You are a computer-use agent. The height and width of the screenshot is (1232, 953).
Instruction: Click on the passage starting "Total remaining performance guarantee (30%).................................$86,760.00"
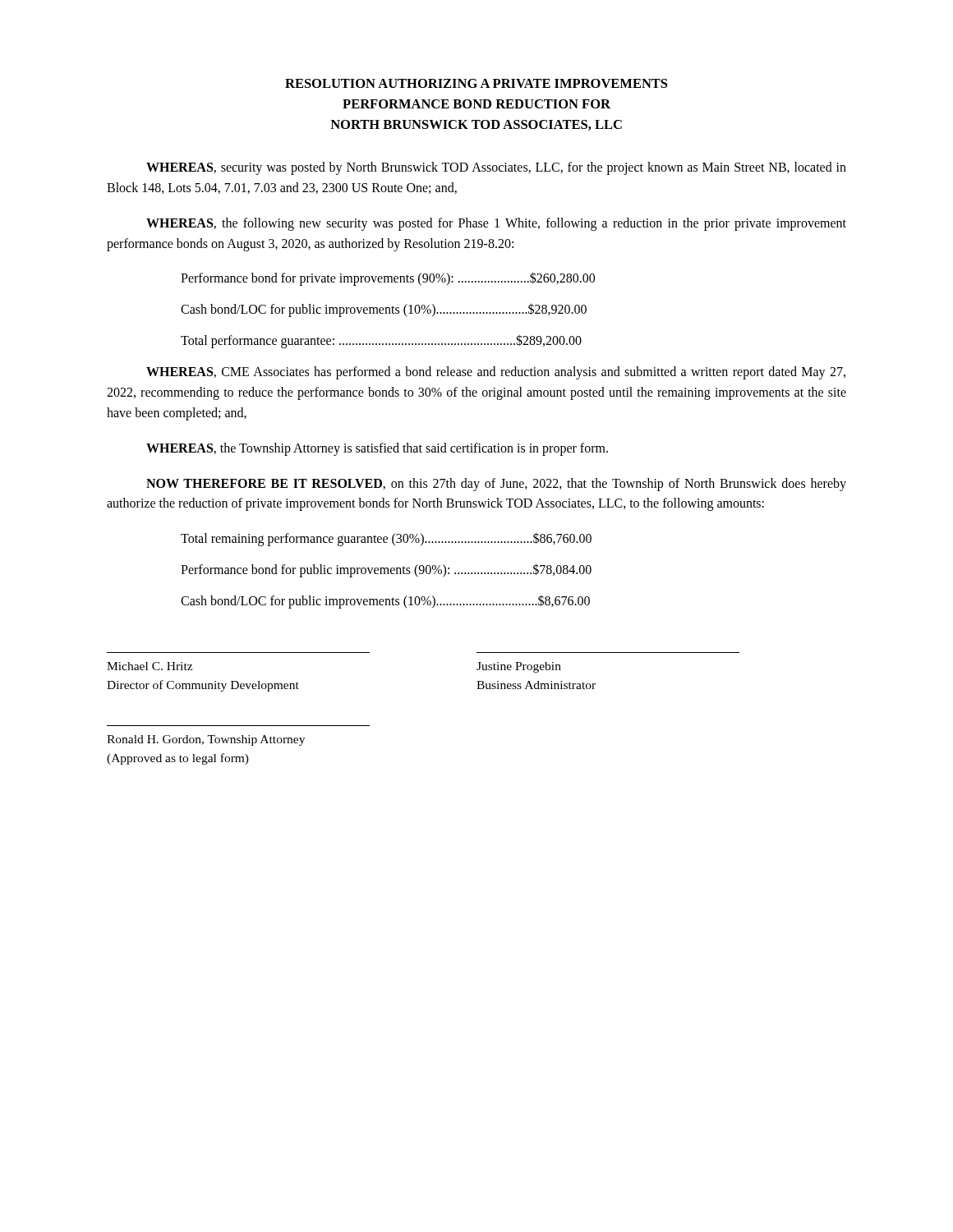coord(386,539)
